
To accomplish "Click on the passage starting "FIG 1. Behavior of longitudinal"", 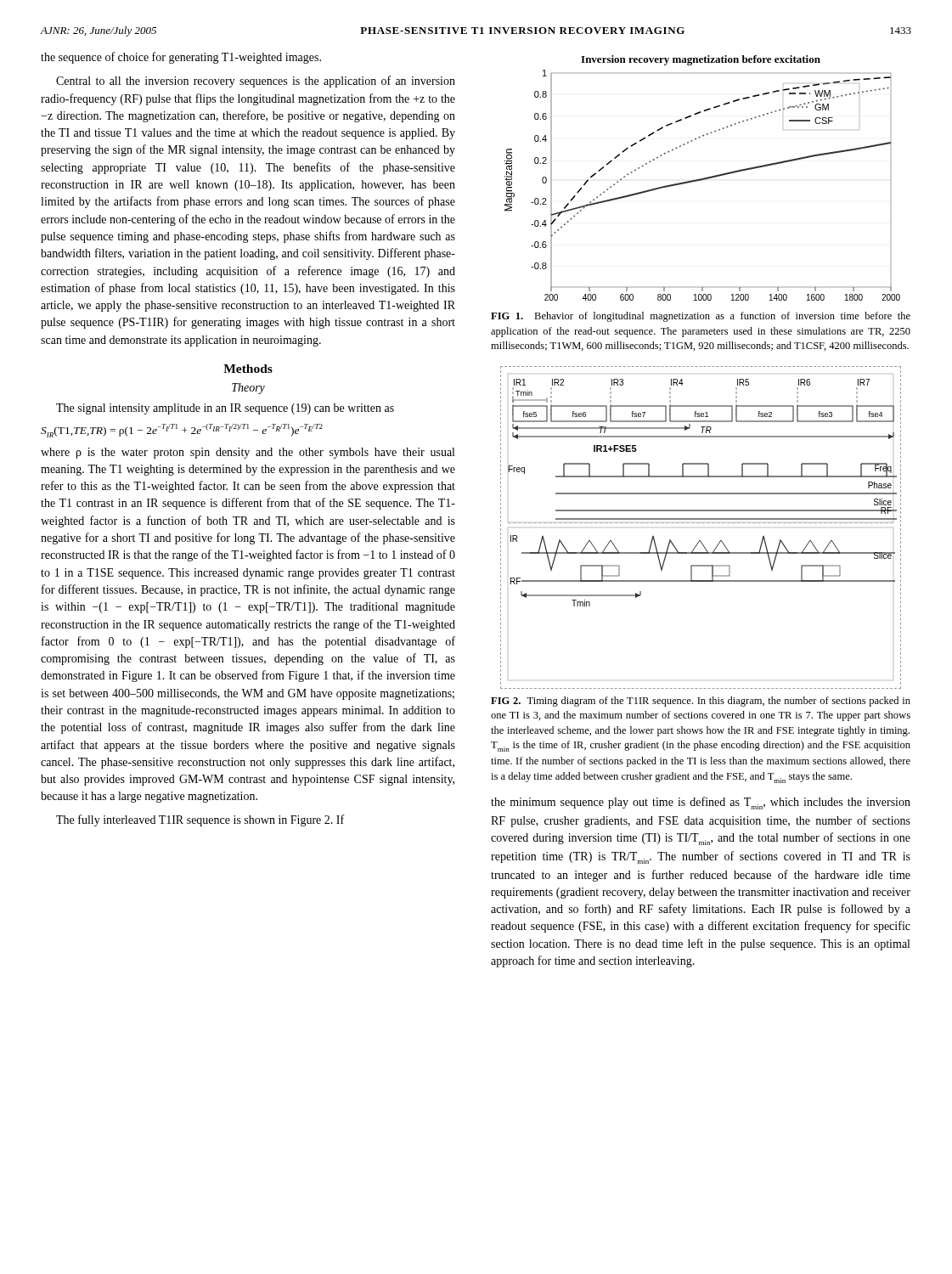I will pos(701,331).
